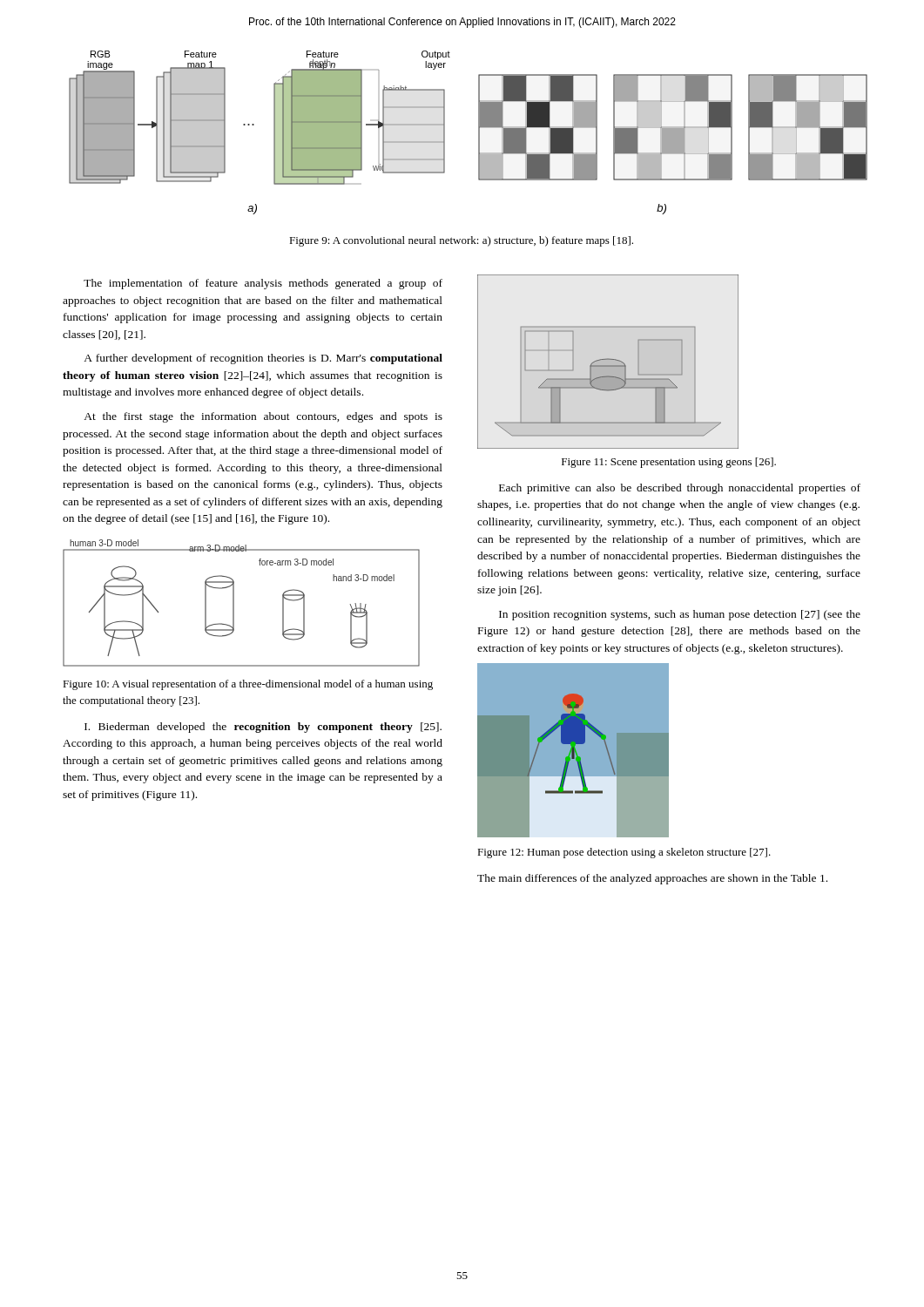Select the block starting "I. Biederman developed"
Screen dimensions: 1307x924
tap(253, 760)
